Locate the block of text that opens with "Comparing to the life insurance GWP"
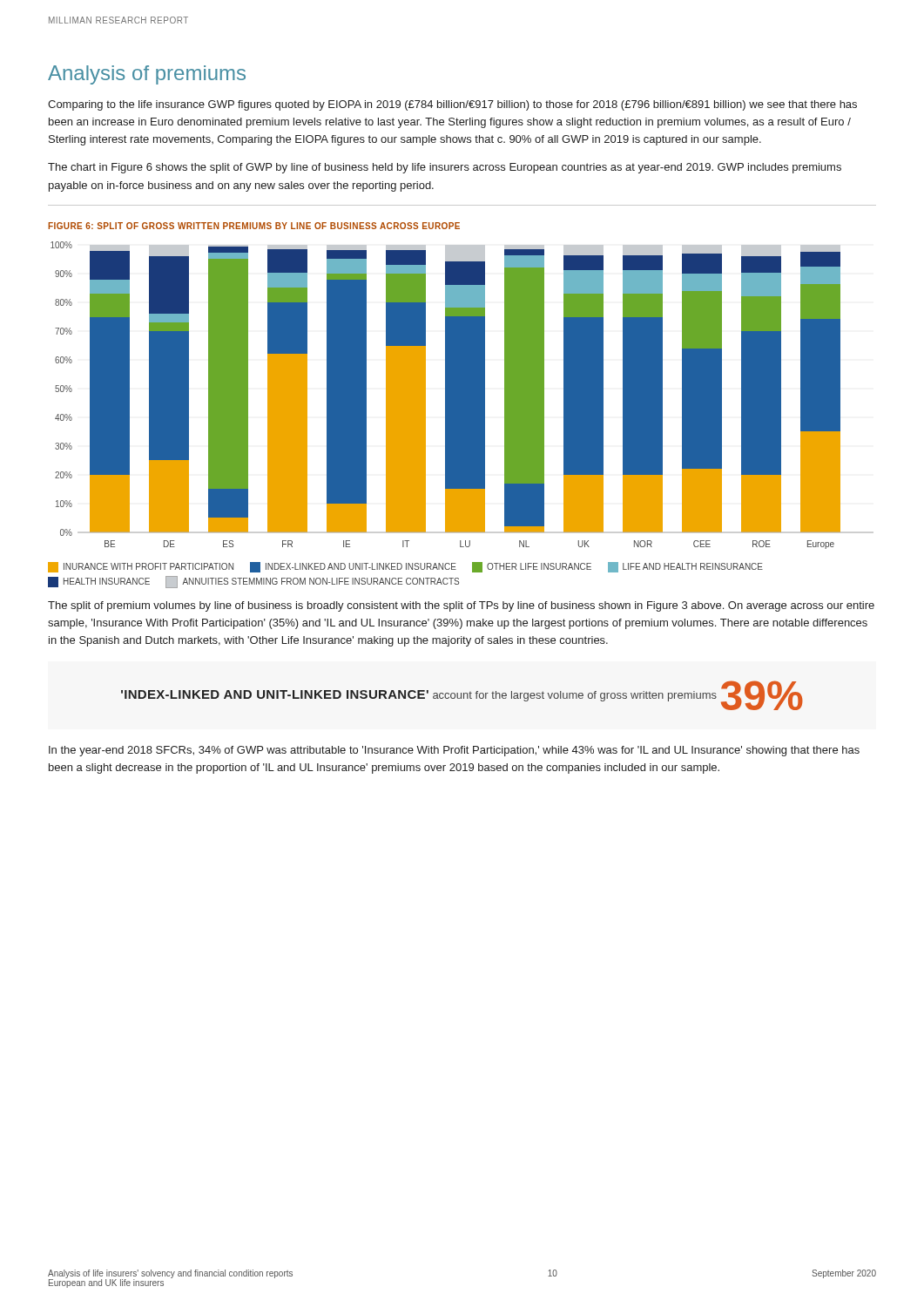Viewport: 924px width, 1307px height. (453, 122)
